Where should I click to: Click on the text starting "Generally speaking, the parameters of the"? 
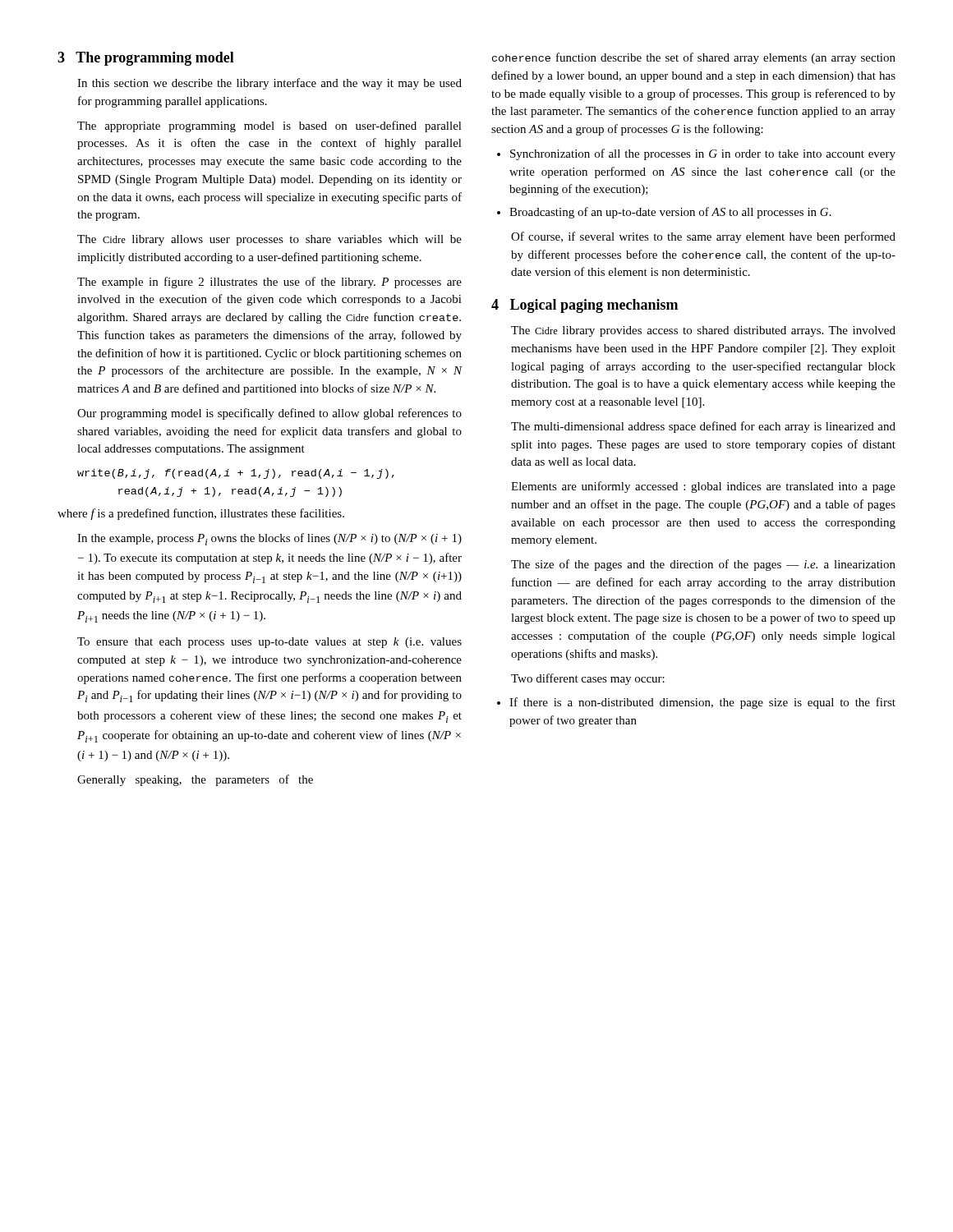point(269,780)
